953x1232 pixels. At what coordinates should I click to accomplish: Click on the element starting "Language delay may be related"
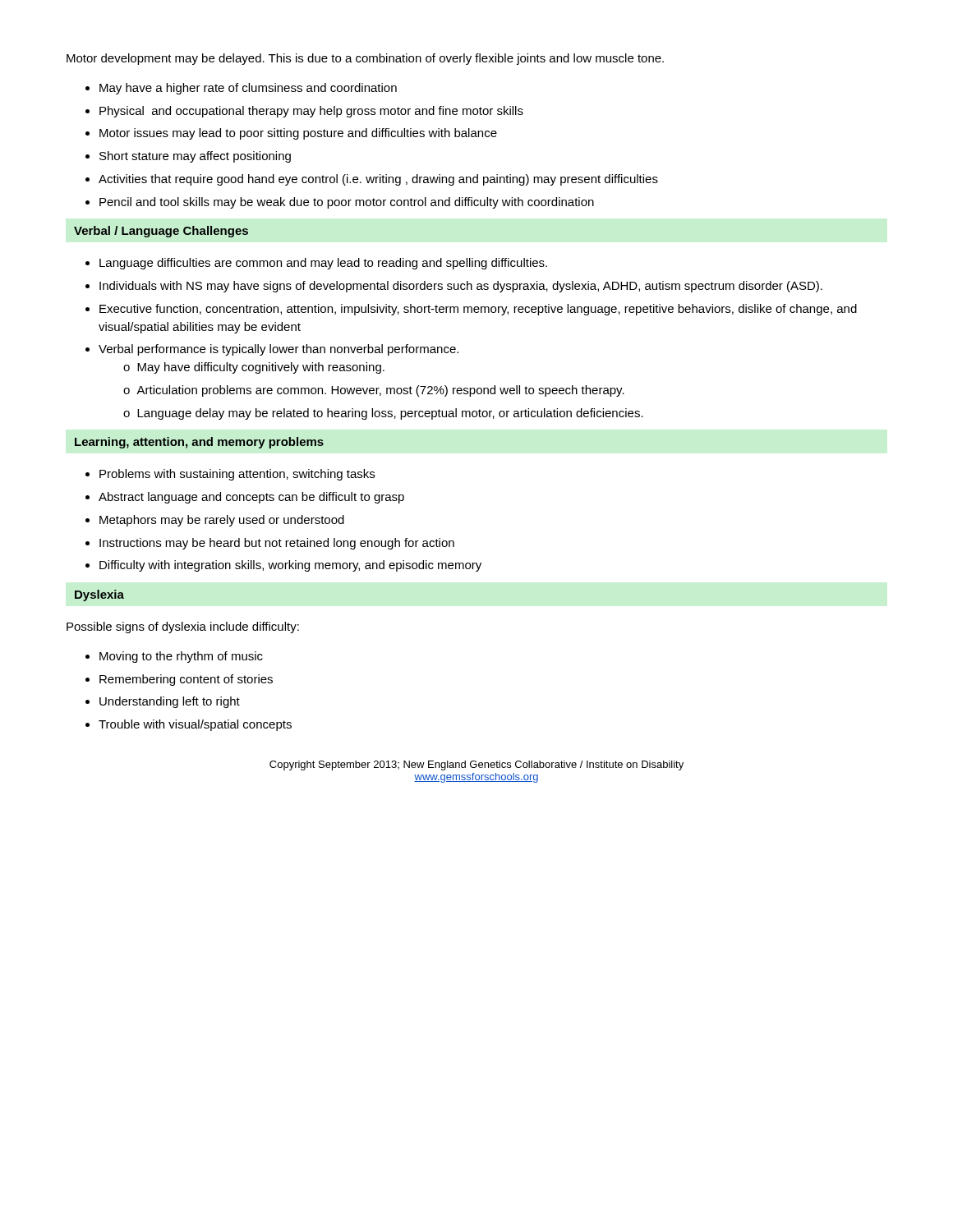point(390,412)
